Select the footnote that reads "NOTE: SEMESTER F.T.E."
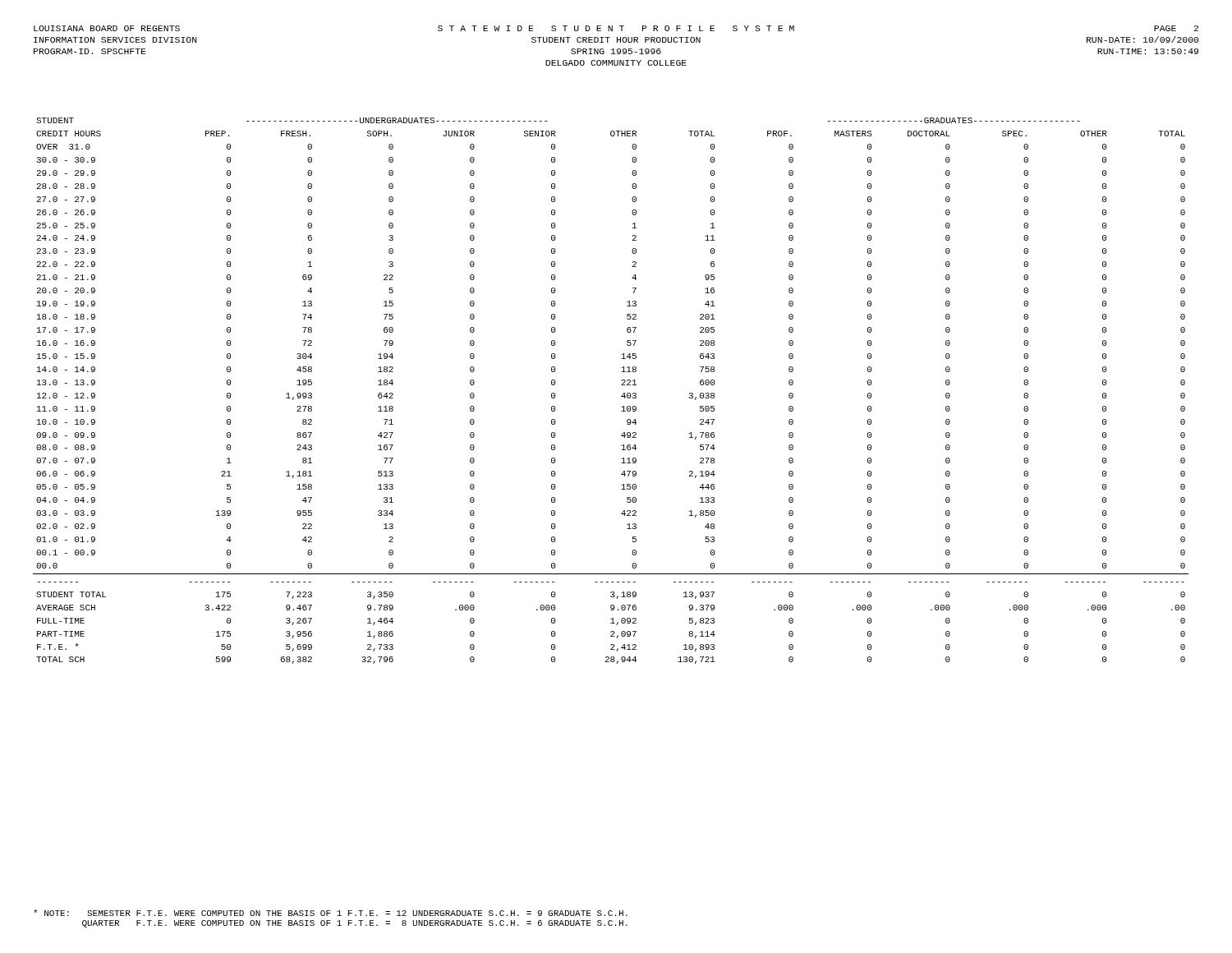 click(616, 918)
